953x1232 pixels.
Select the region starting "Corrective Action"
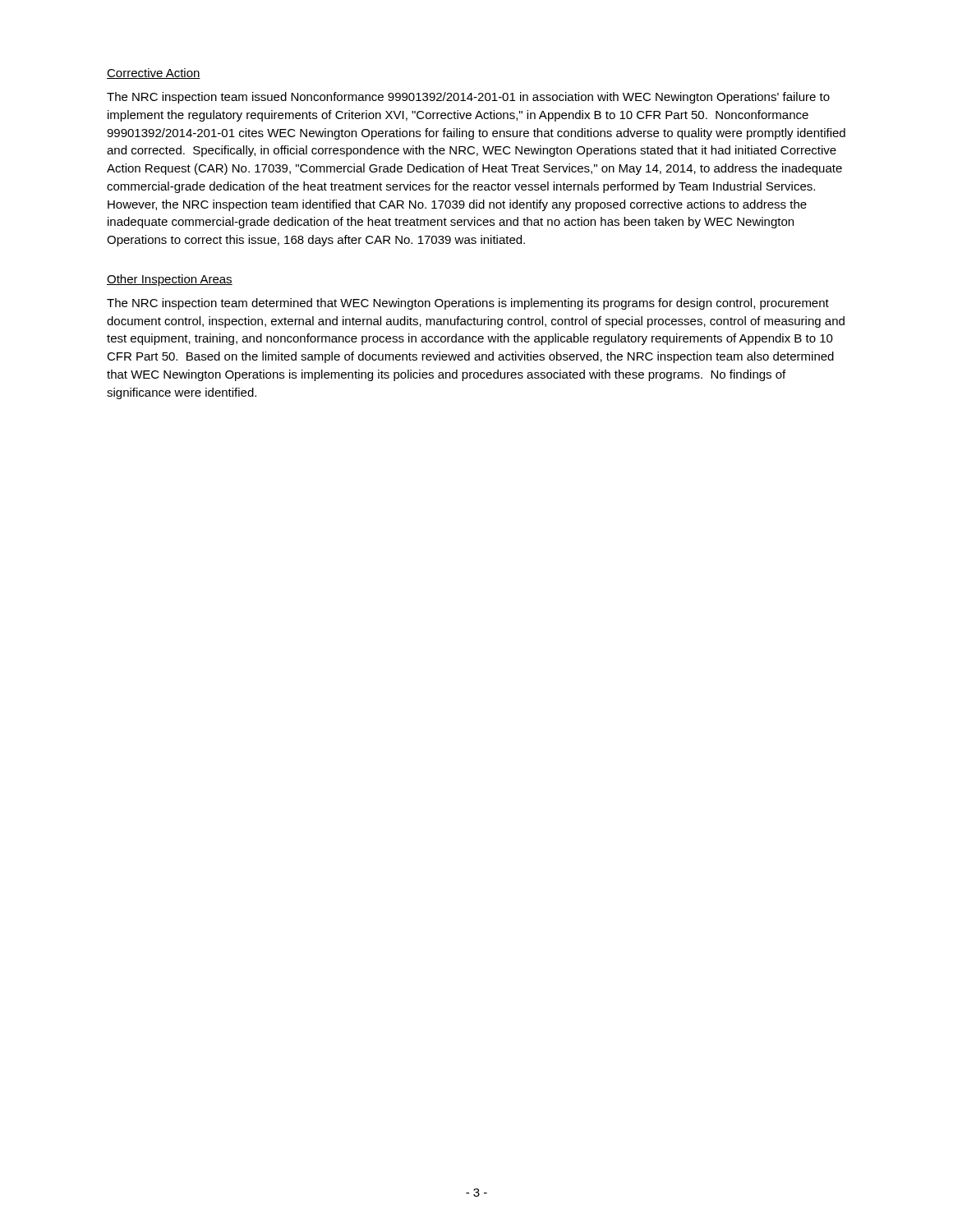point(153,73)
